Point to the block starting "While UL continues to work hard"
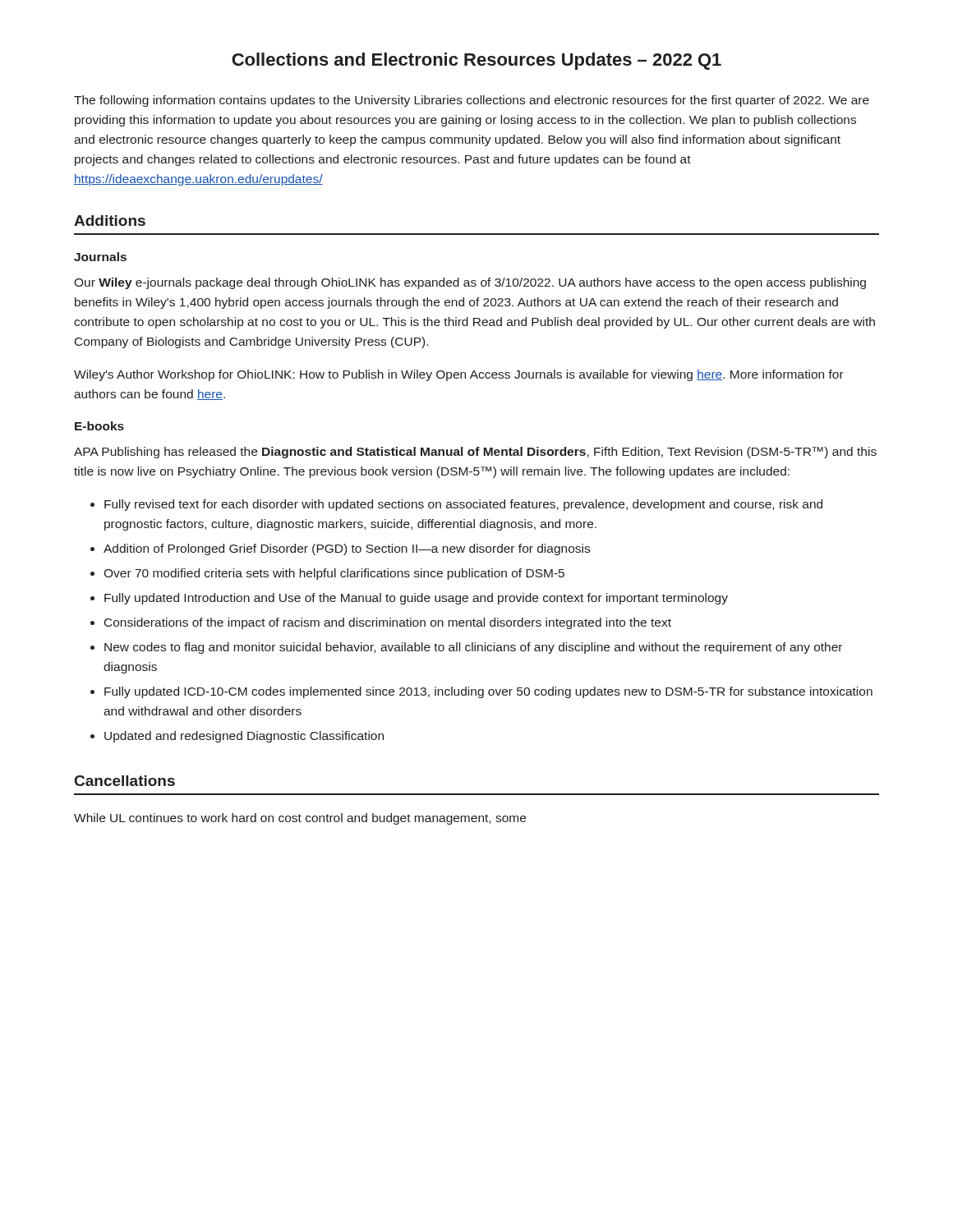This screenshot has height=1232, width=953. coord(300,818)
